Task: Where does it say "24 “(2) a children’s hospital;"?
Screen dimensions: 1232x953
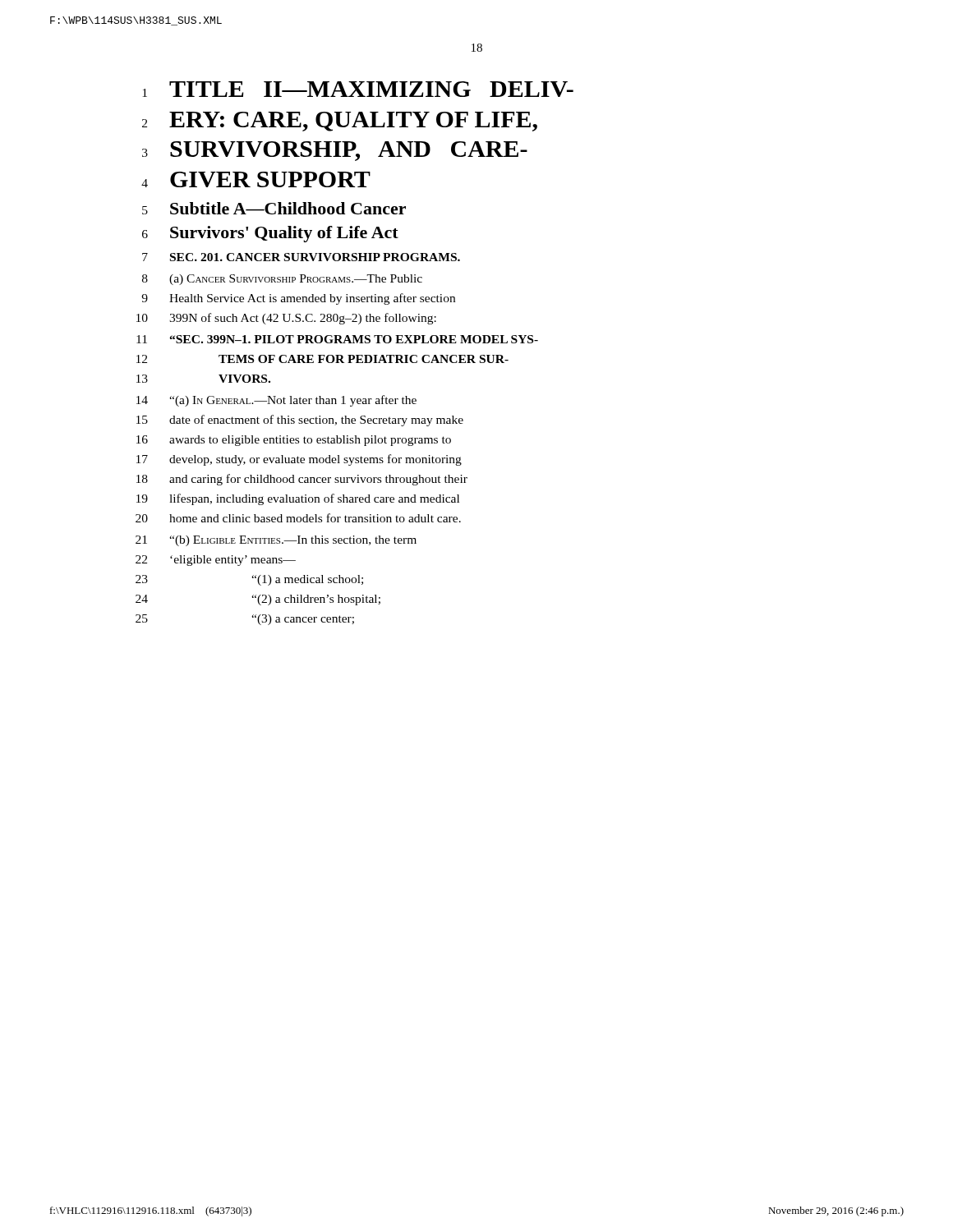Action: (x=258, y=600)
